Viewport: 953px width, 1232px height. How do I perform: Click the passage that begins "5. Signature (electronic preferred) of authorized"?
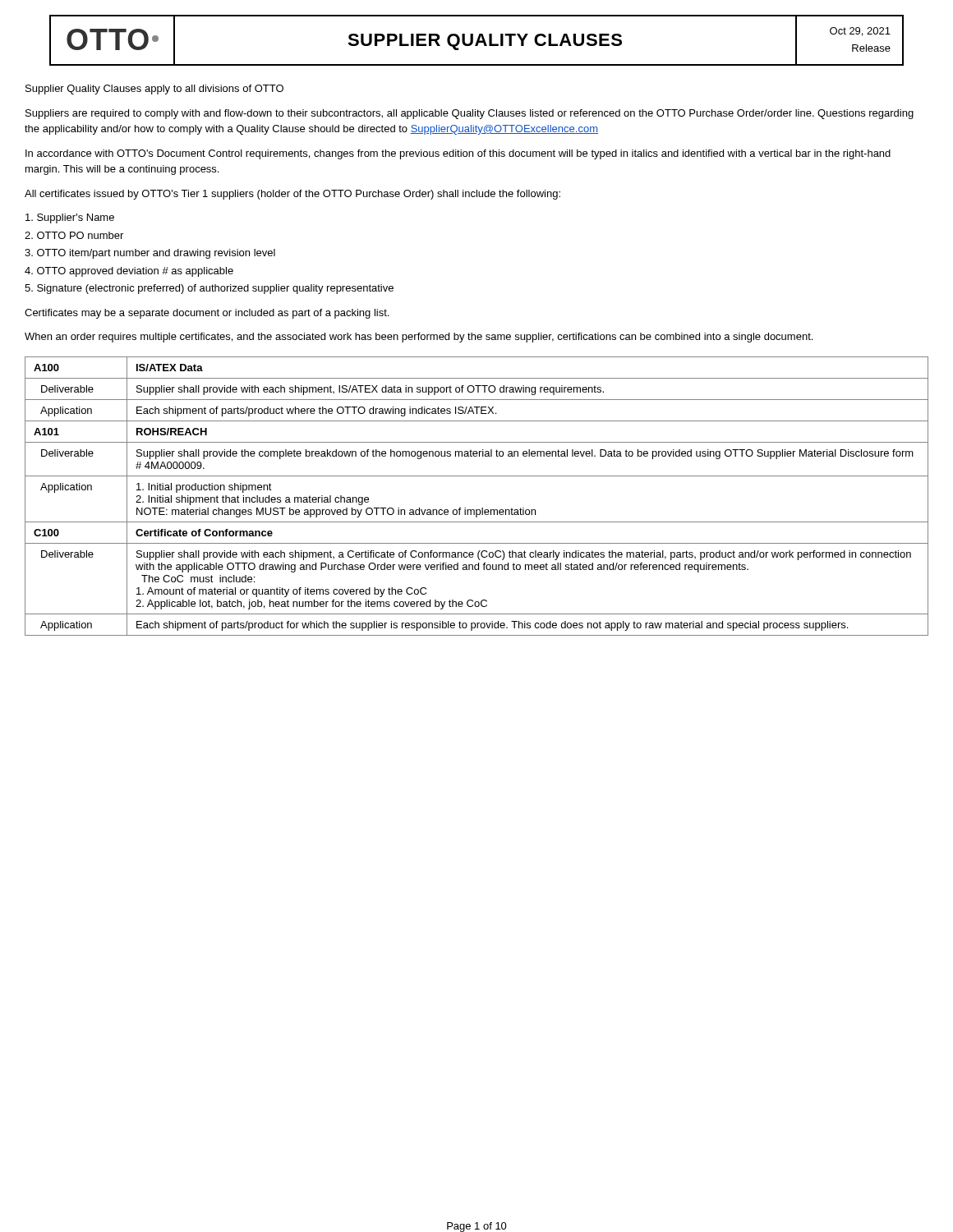(x=209, y=288)
